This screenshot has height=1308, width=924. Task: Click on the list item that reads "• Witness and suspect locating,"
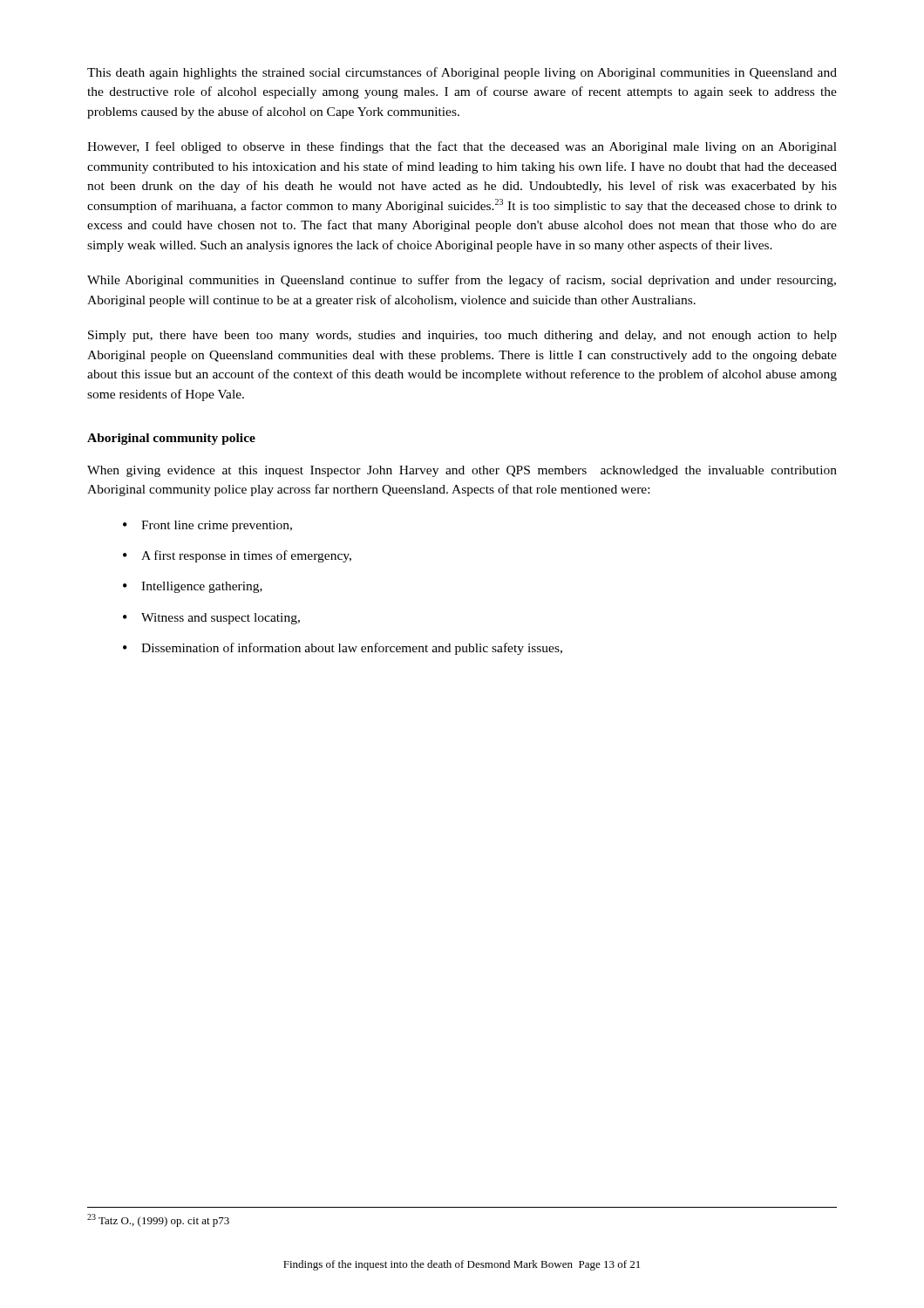pos(211,619)
